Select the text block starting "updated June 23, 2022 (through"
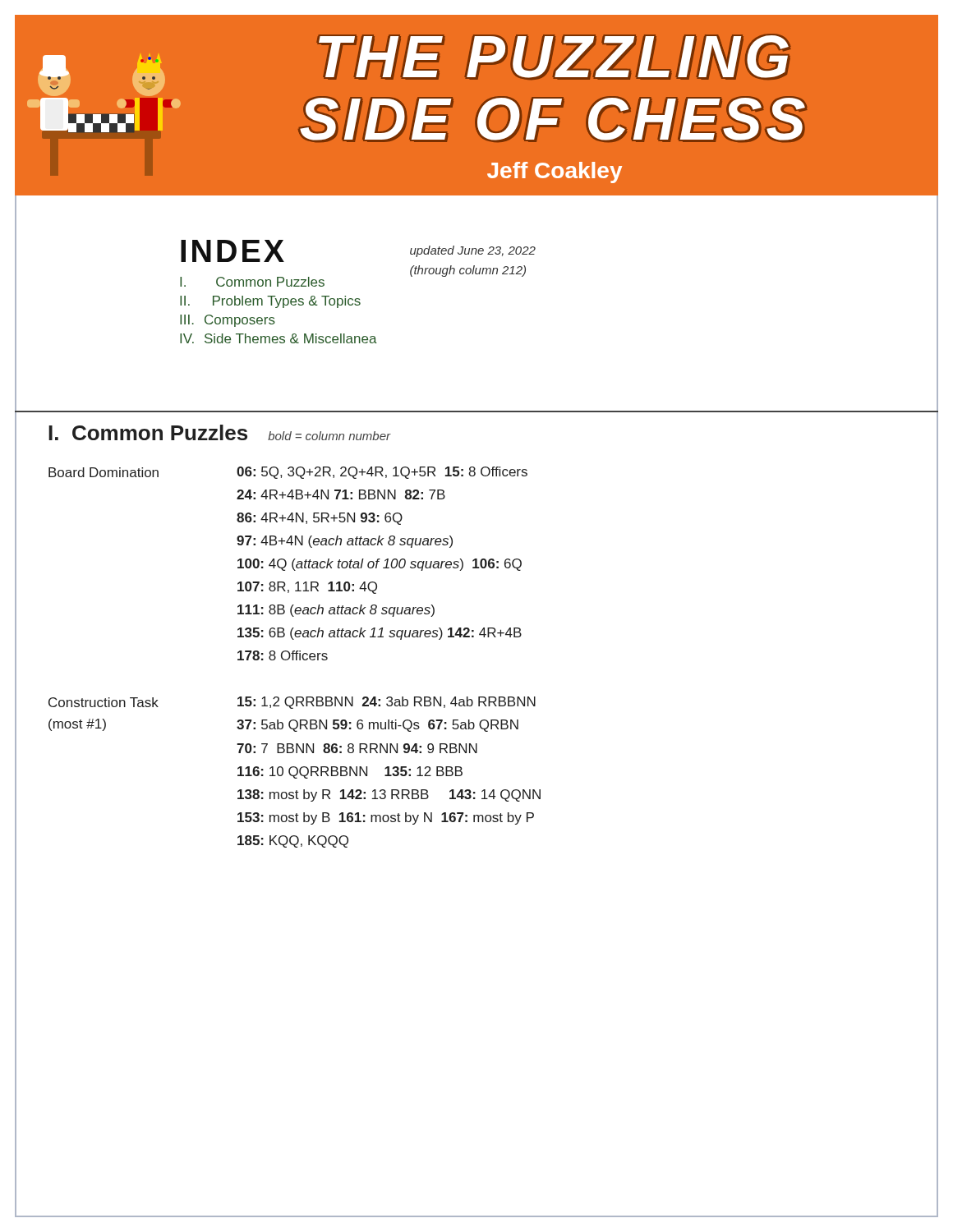The height and width of the screenshot is (1232, 953). tap(473, 260)
